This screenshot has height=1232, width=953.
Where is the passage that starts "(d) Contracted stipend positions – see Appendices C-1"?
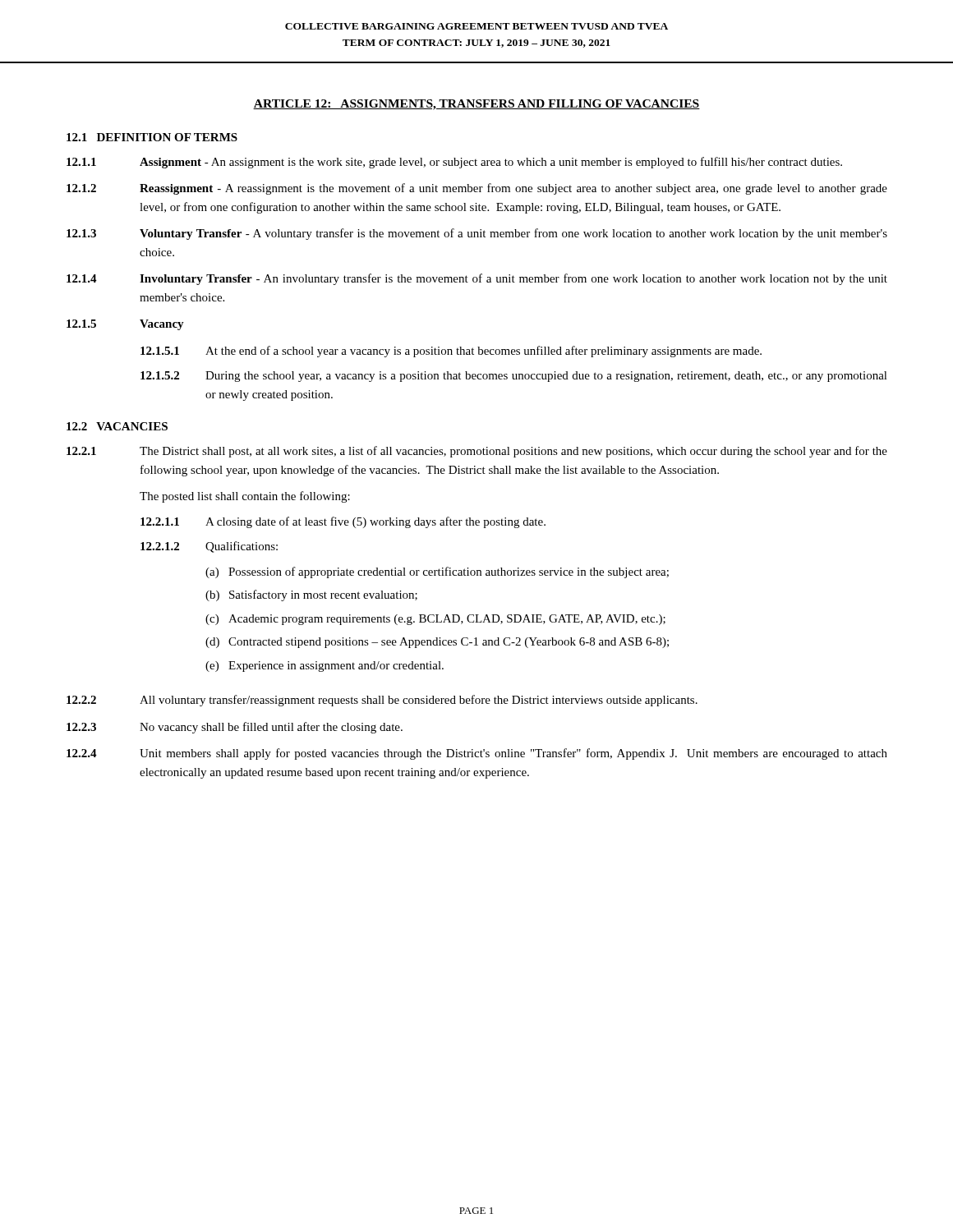pyautogui.click(x=546, y=642)
